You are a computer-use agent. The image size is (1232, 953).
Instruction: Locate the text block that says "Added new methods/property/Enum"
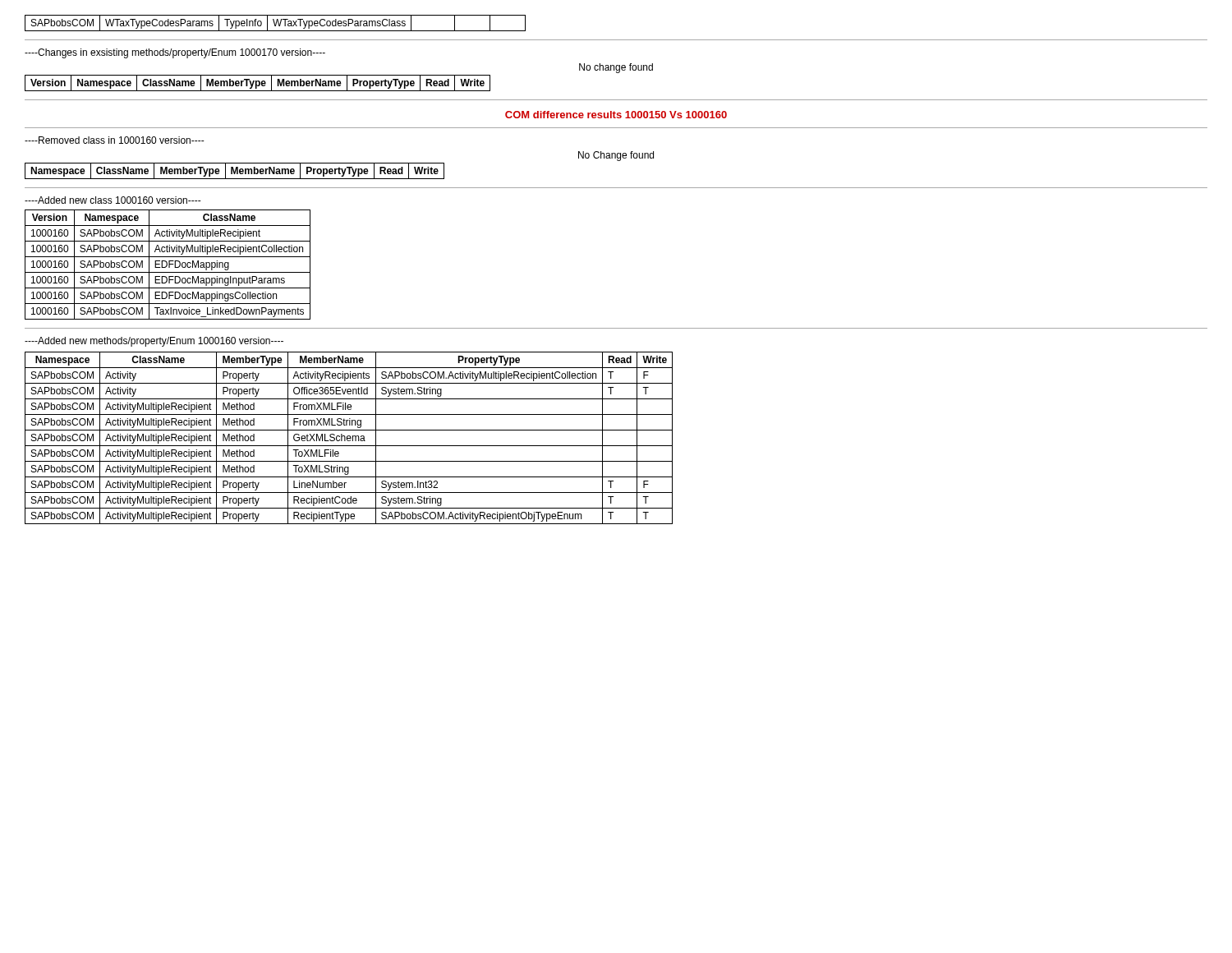click(x=154, y=341)
